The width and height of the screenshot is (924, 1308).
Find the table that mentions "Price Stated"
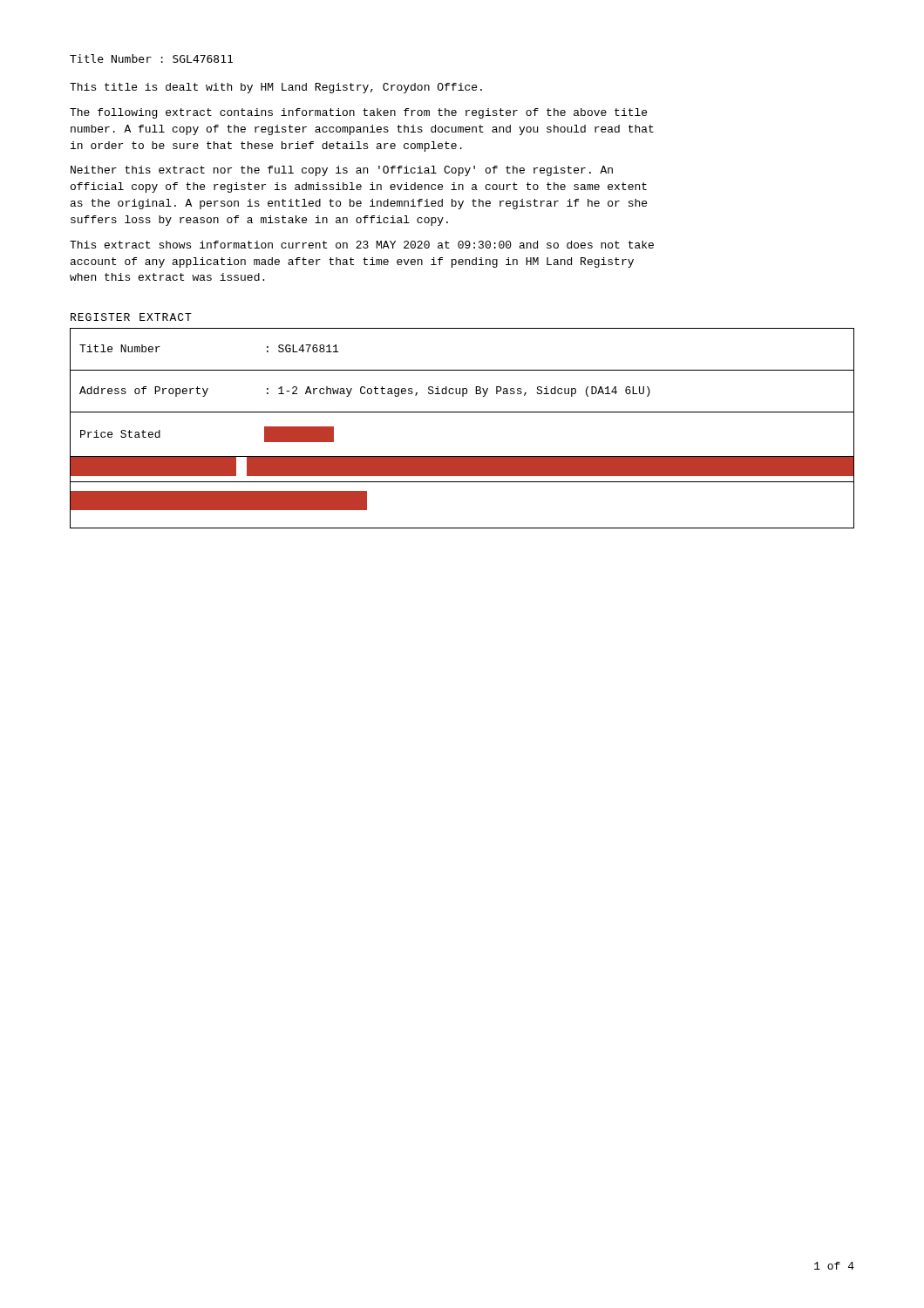[x=462, y=428]
